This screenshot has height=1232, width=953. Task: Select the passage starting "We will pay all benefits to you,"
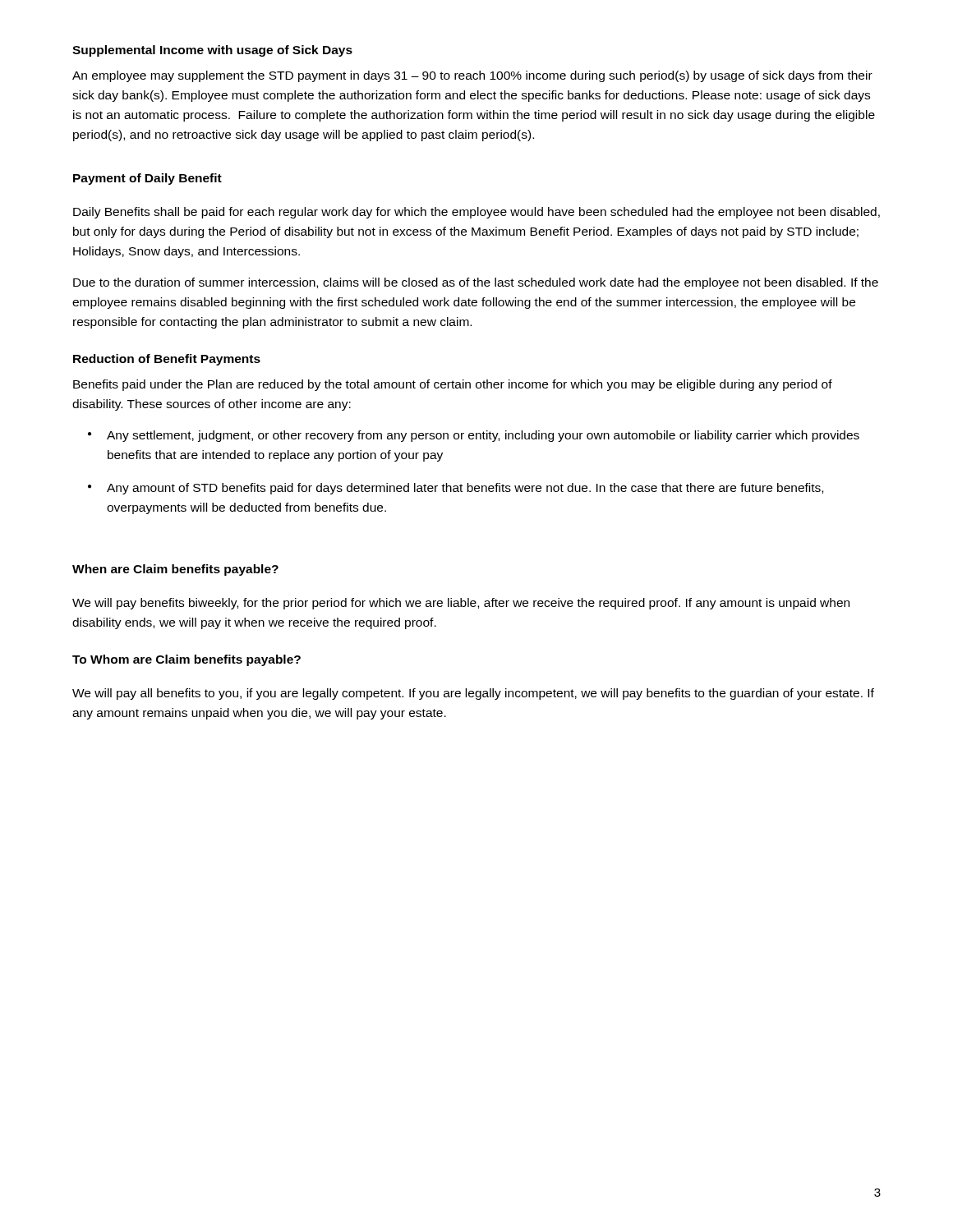473,703
